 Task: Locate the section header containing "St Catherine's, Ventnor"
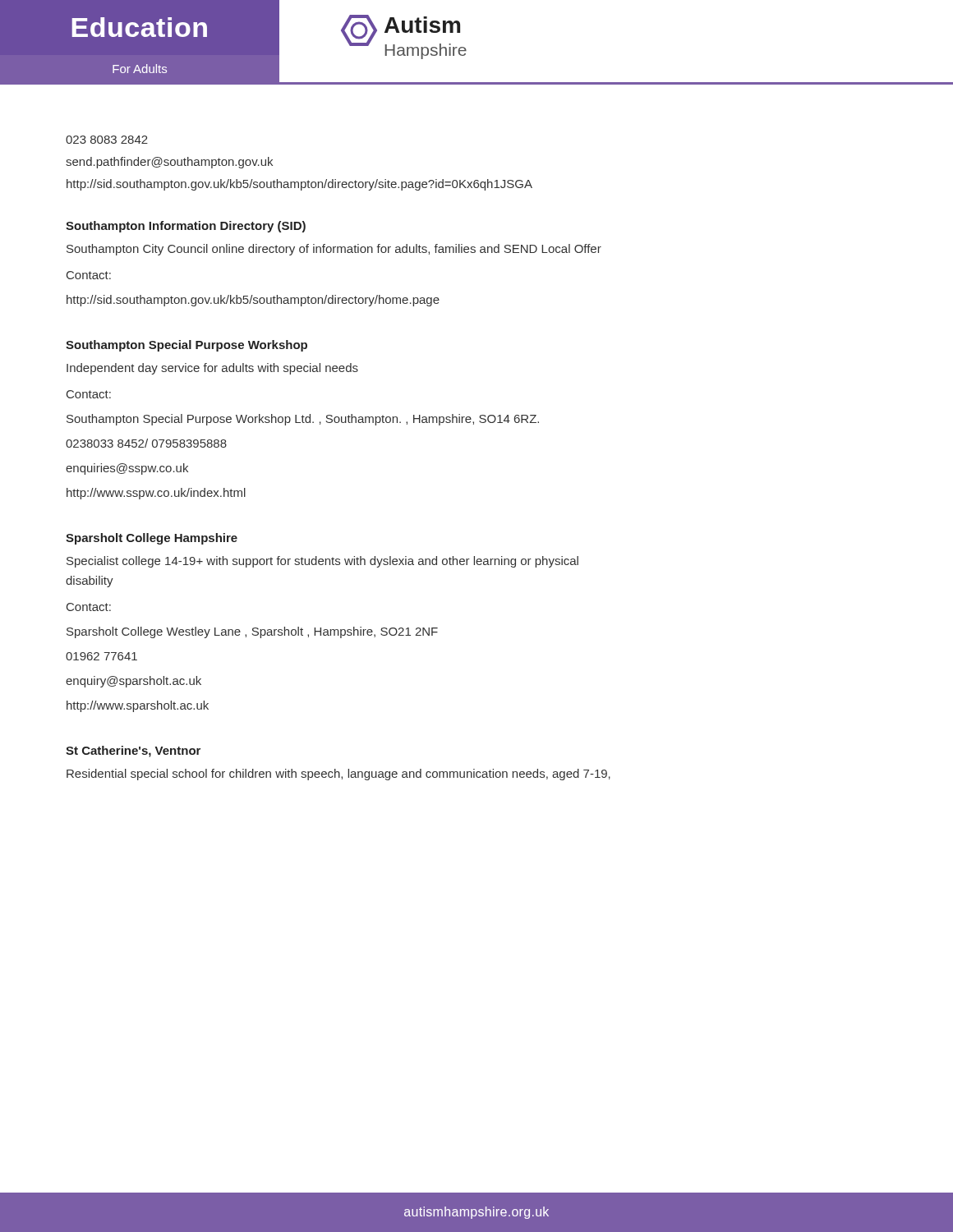pos(133,750)
